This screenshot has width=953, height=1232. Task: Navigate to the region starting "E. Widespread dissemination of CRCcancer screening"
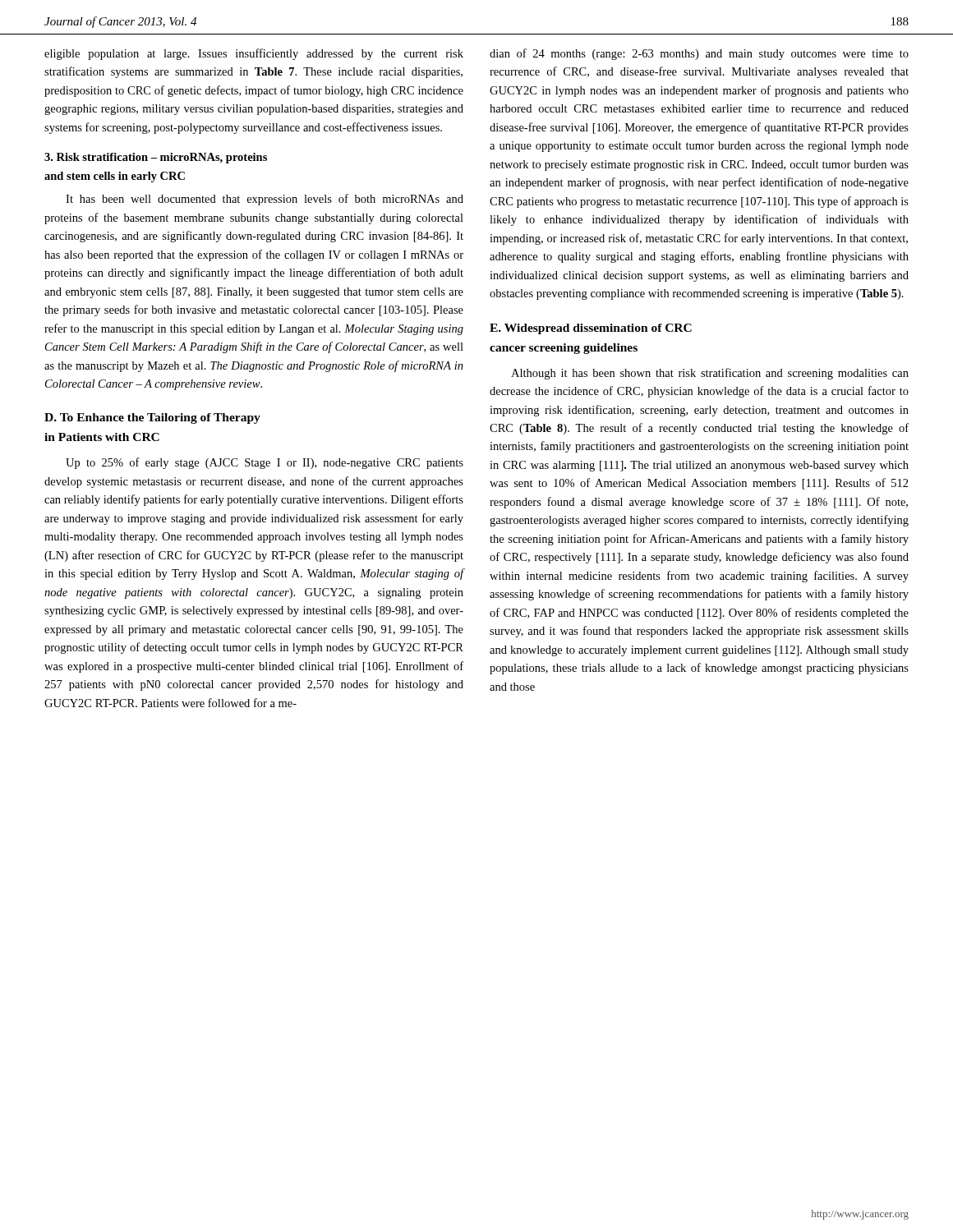coord(591,337)
